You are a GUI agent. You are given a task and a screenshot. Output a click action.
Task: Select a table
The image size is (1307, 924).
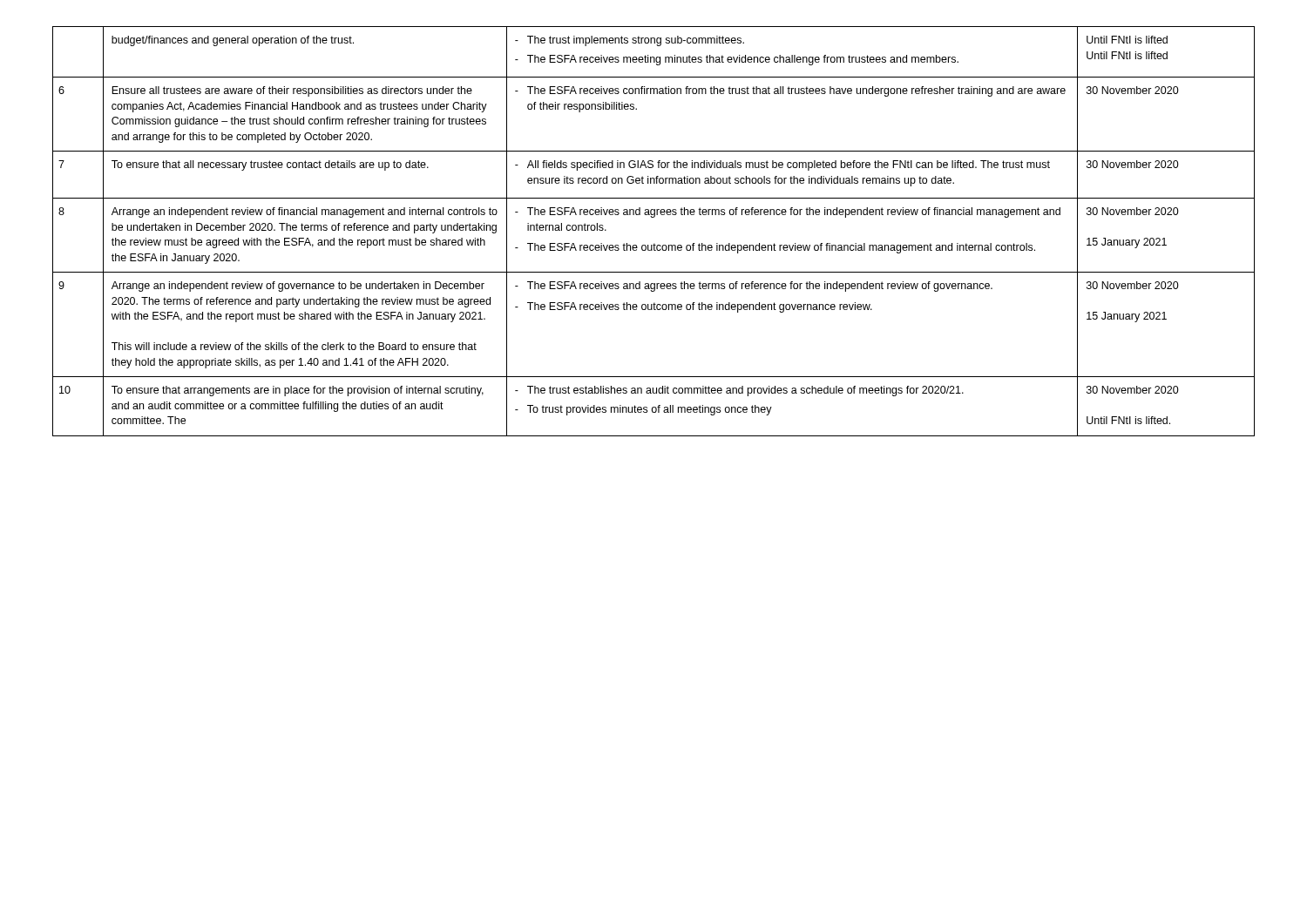click(654, 231)
